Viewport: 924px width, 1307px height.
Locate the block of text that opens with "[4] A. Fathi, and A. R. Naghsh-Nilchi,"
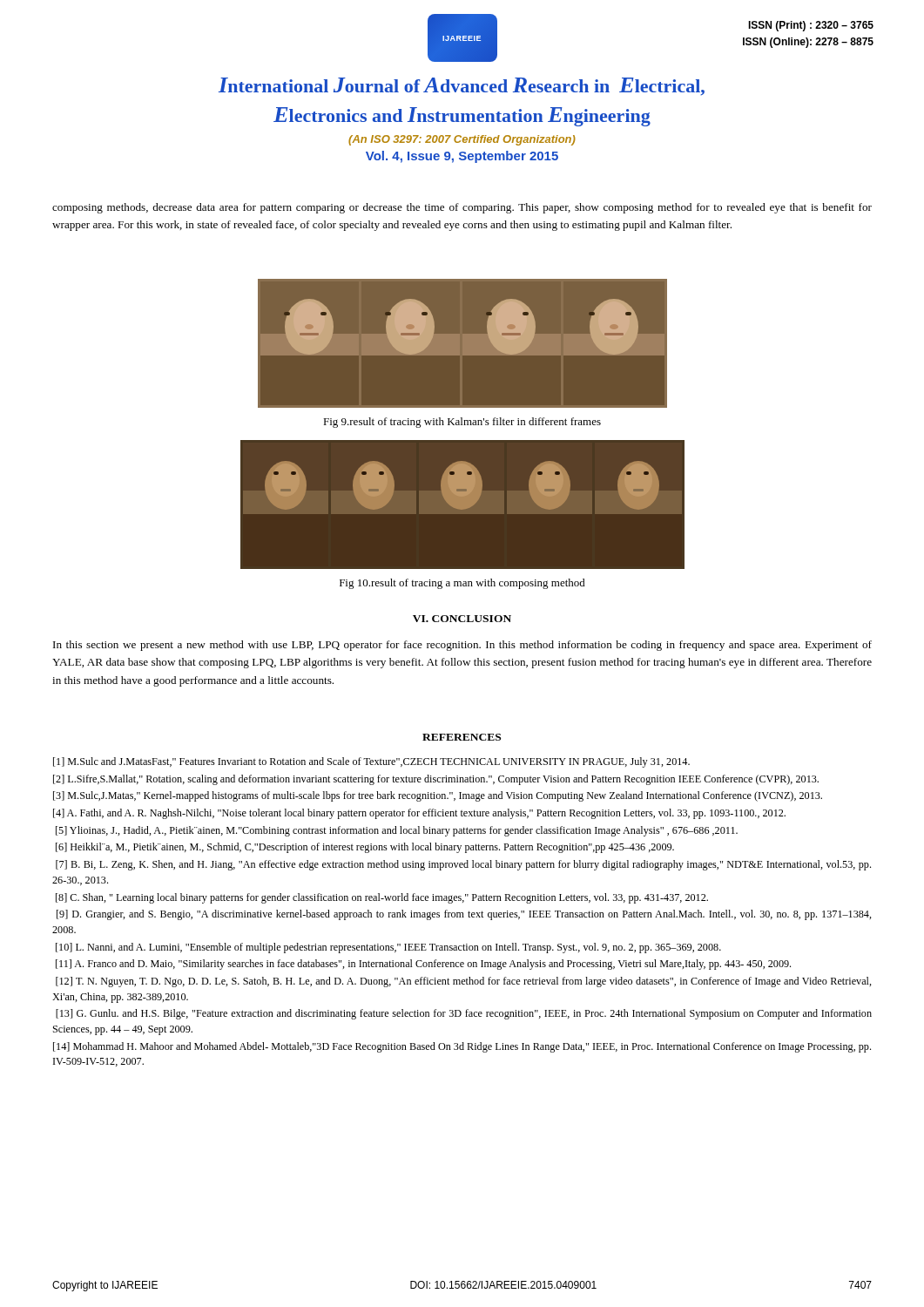pos(419,813)
